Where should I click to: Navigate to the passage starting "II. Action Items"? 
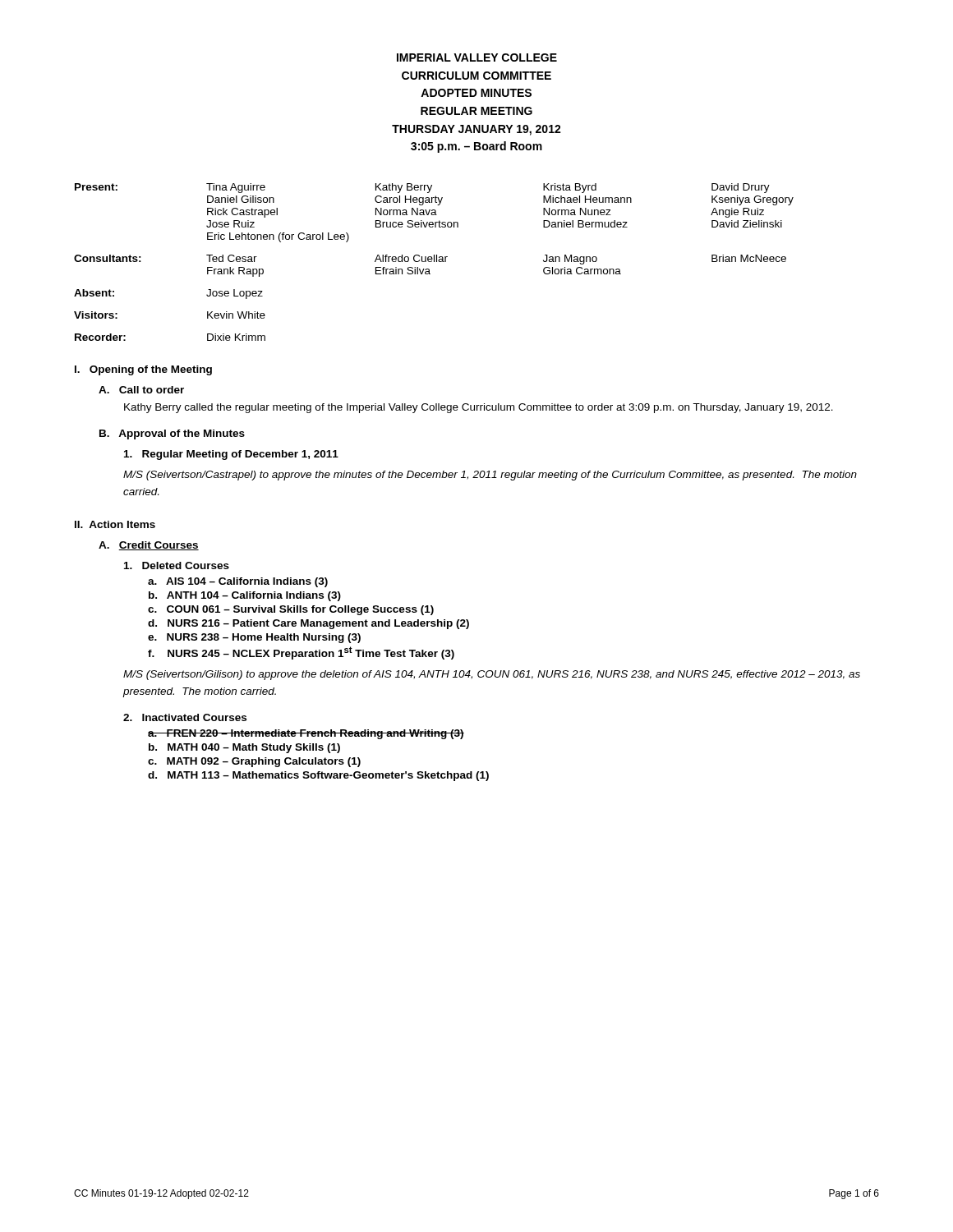[x=115, y=524]
